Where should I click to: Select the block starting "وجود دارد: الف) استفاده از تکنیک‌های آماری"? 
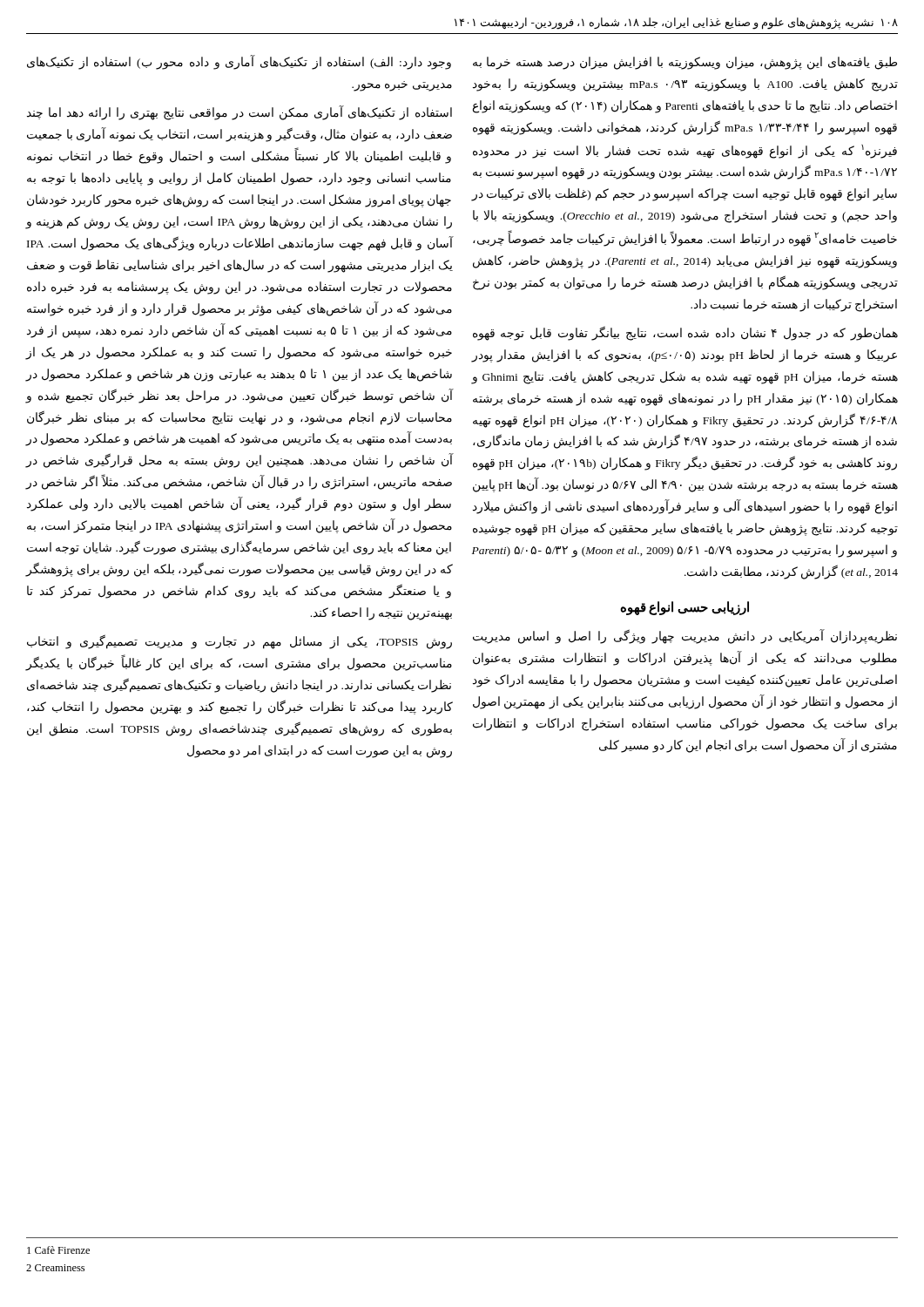[x=239, y=73]
